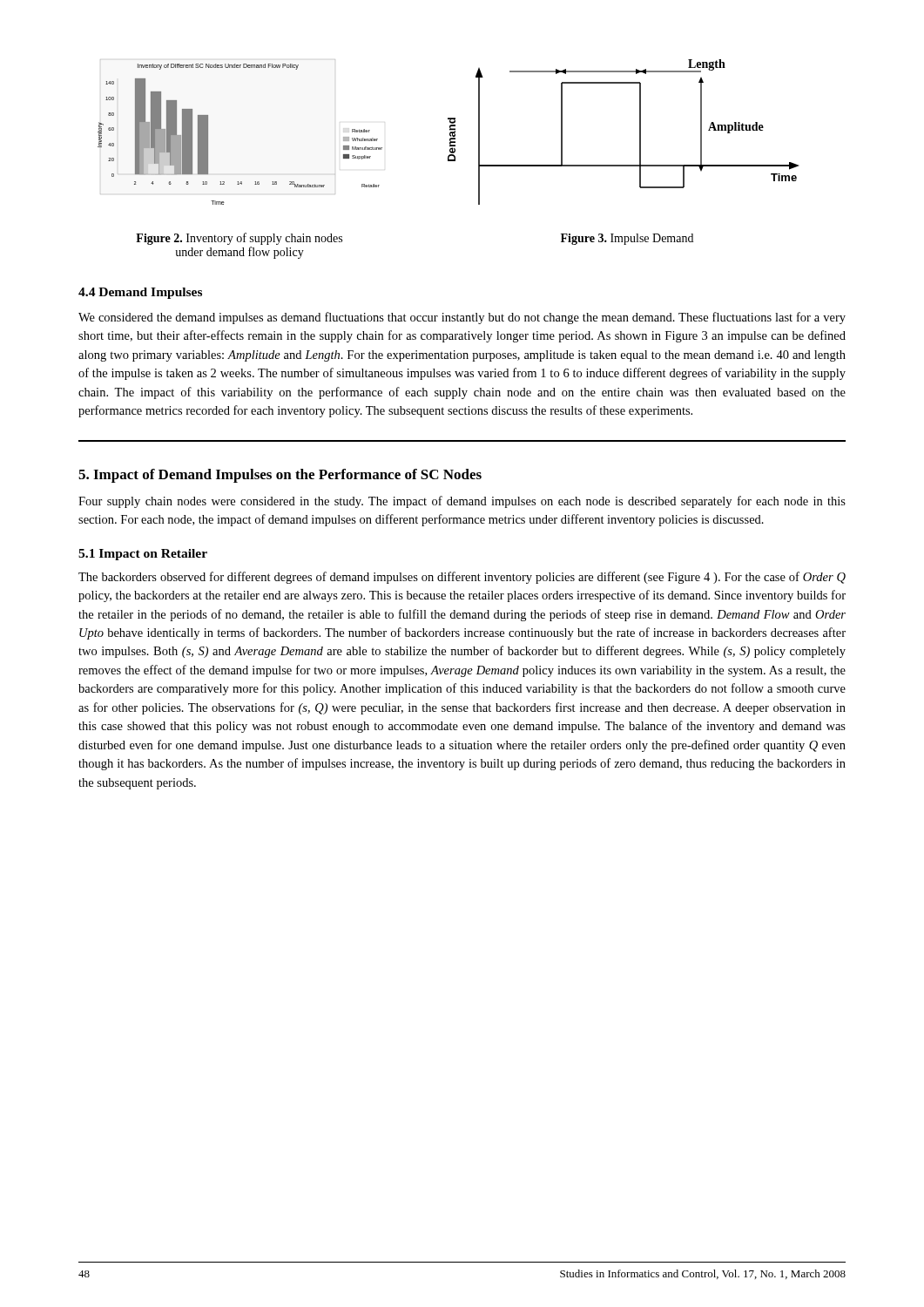Point to the text block starting "Figure 2. Inventory of supply"
924x1307 pixels.
tap(239, 245)
